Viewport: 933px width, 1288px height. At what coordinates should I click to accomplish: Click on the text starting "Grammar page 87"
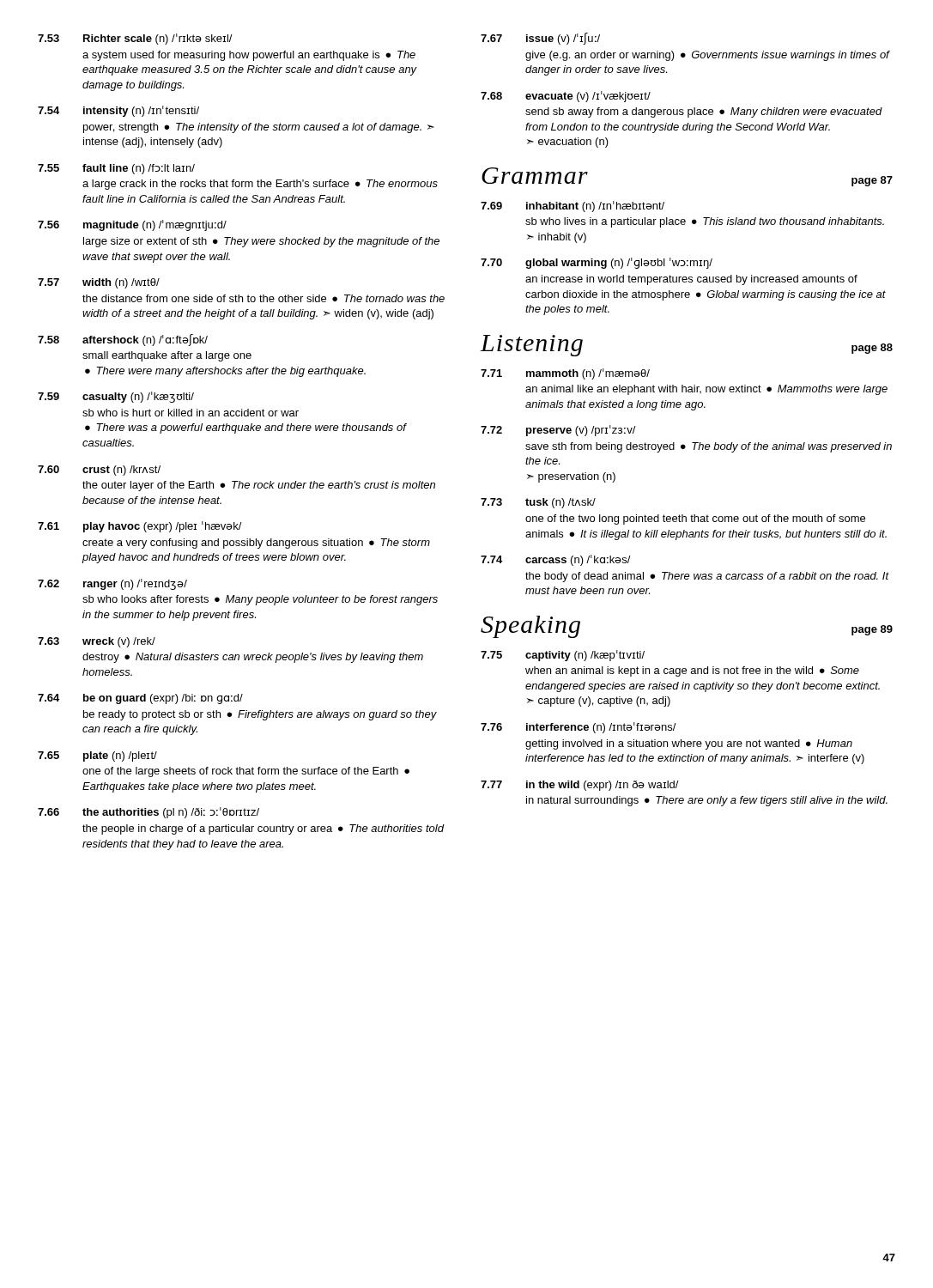tap(533, 176)
